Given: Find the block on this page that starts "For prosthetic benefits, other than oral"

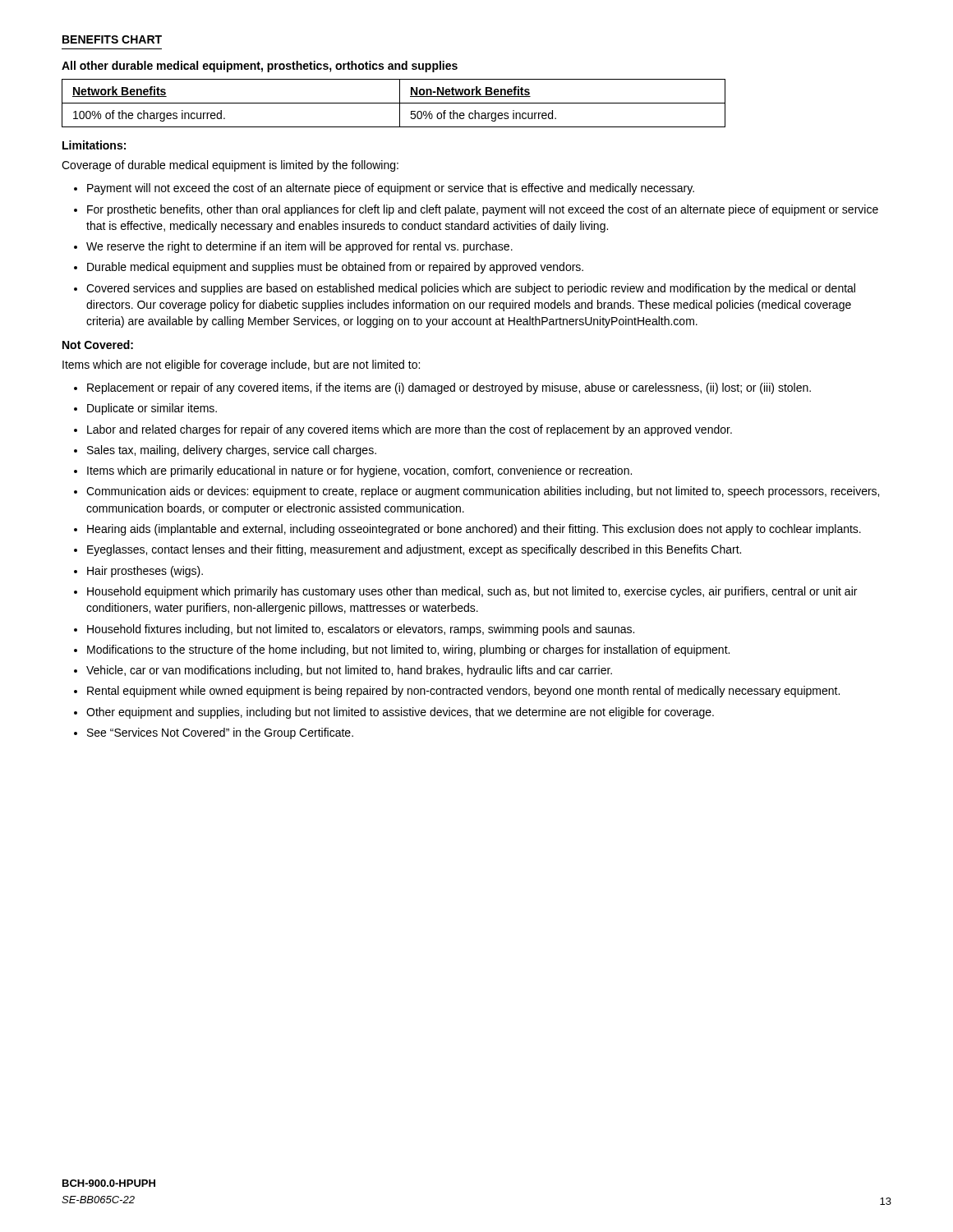Looking at the screenshot, I should pyautogui.click(x=482, y=217).
